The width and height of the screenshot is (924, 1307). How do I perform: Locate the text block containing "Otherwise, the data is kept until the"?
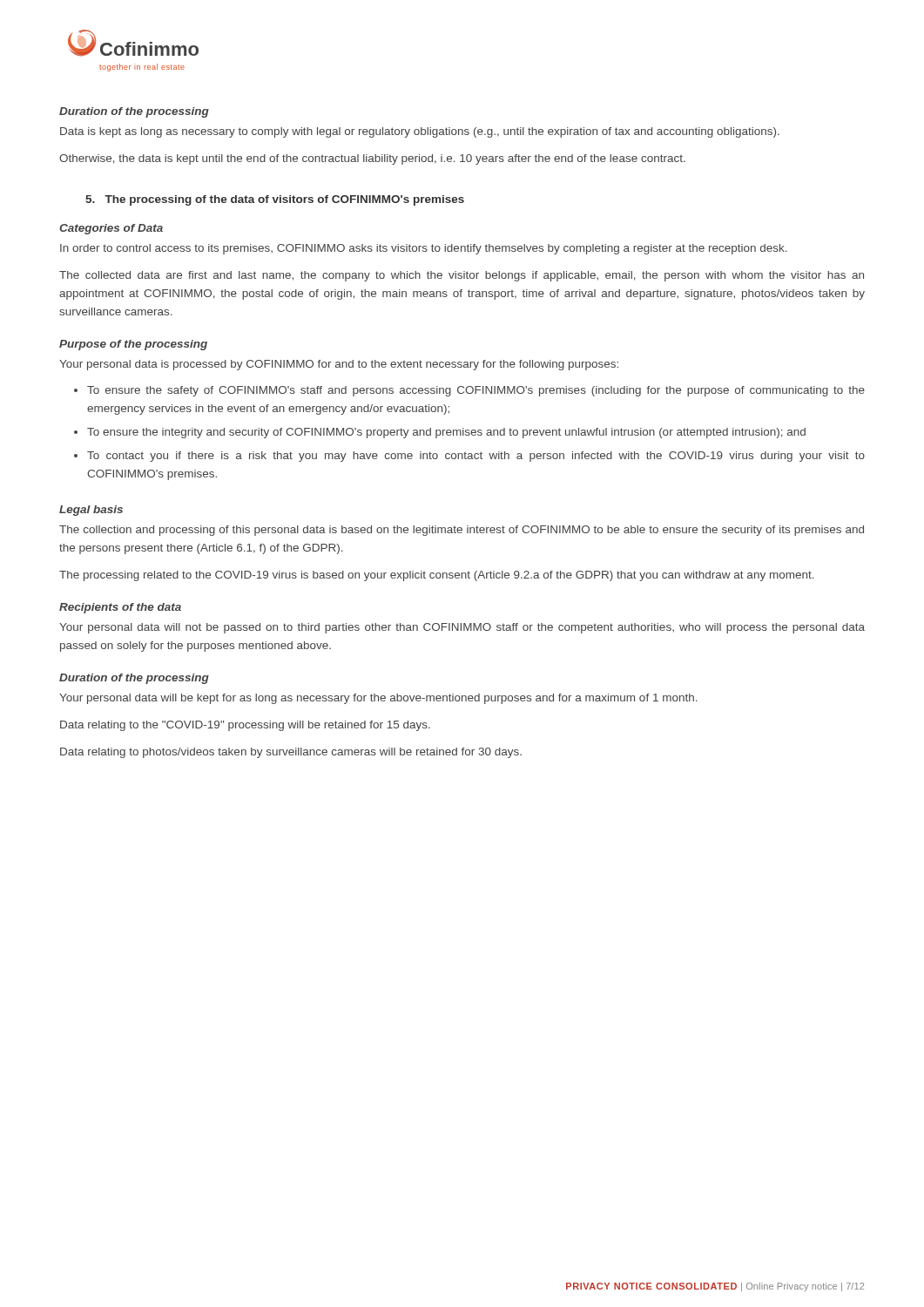pos(373,158)
